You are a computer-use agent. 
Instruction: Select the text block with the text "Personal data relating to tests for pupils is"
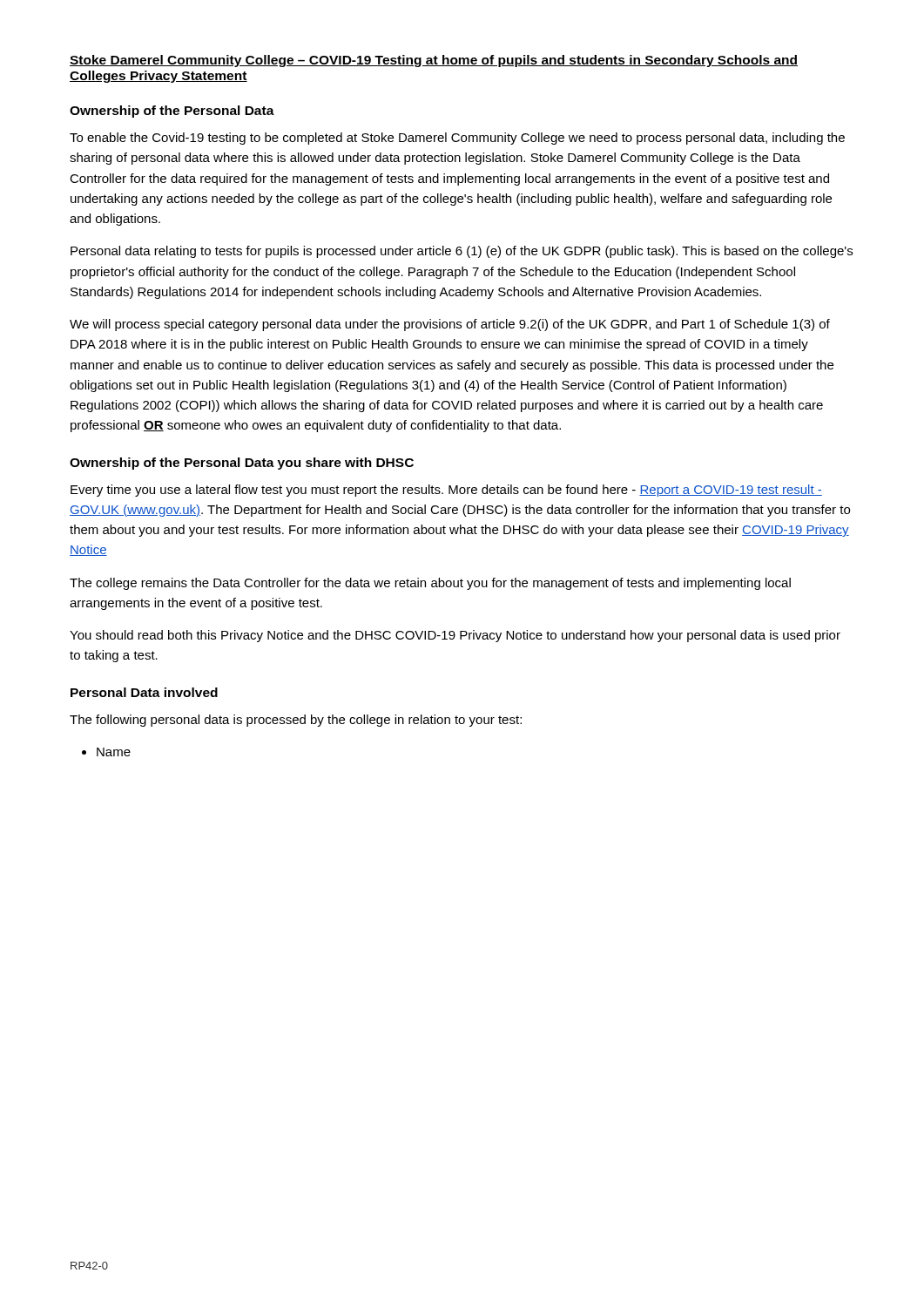click(x=461, y=271)
